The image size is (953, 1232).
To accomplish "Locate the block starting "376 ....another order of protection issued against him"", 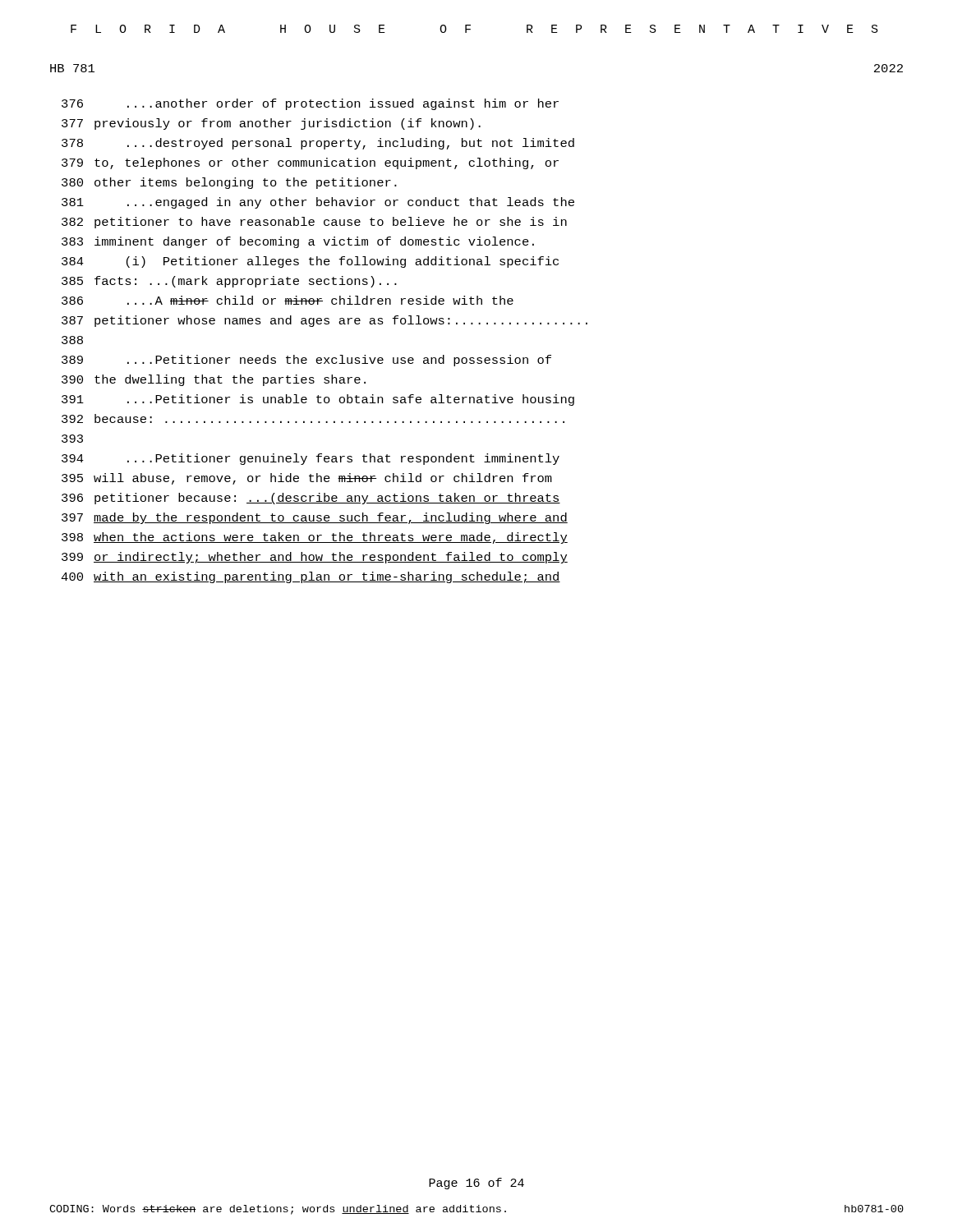I will click(x=310, y=104).
